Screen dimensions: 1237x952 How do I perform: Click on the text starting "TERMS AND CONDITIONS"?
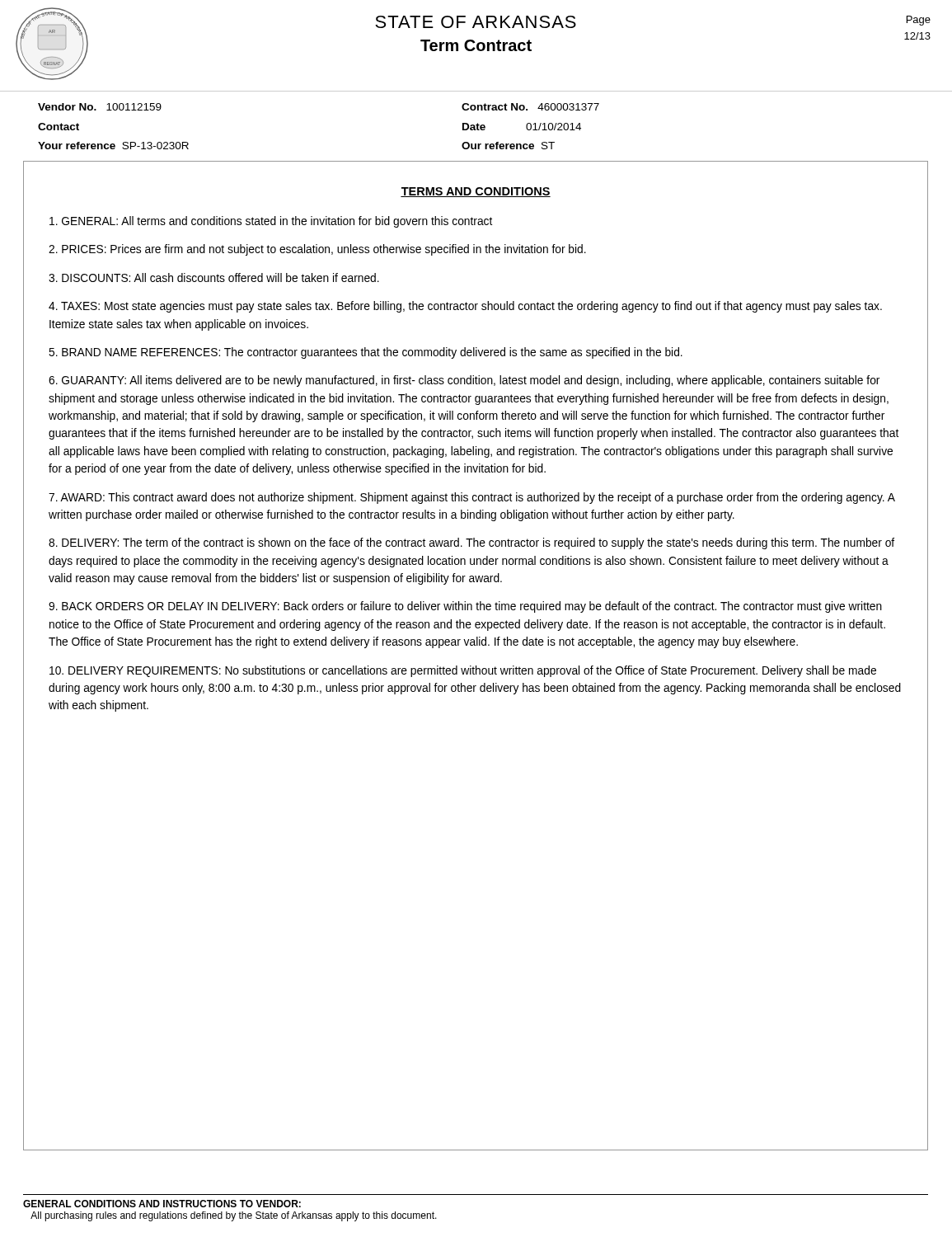[x=476, y=191]
